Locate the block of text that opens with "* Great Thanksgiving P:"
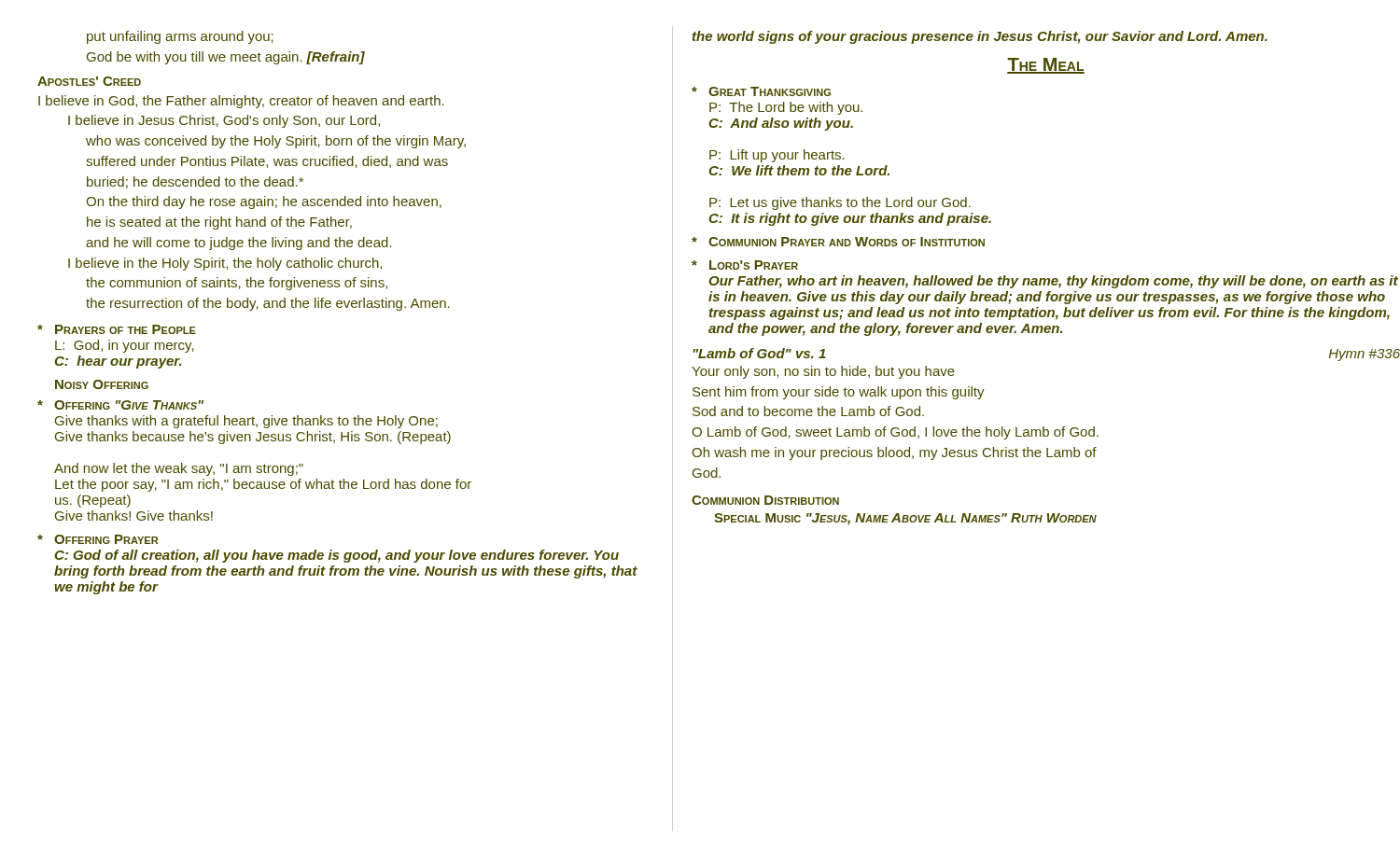1400x850 pixels. click(x=761, y=91)
